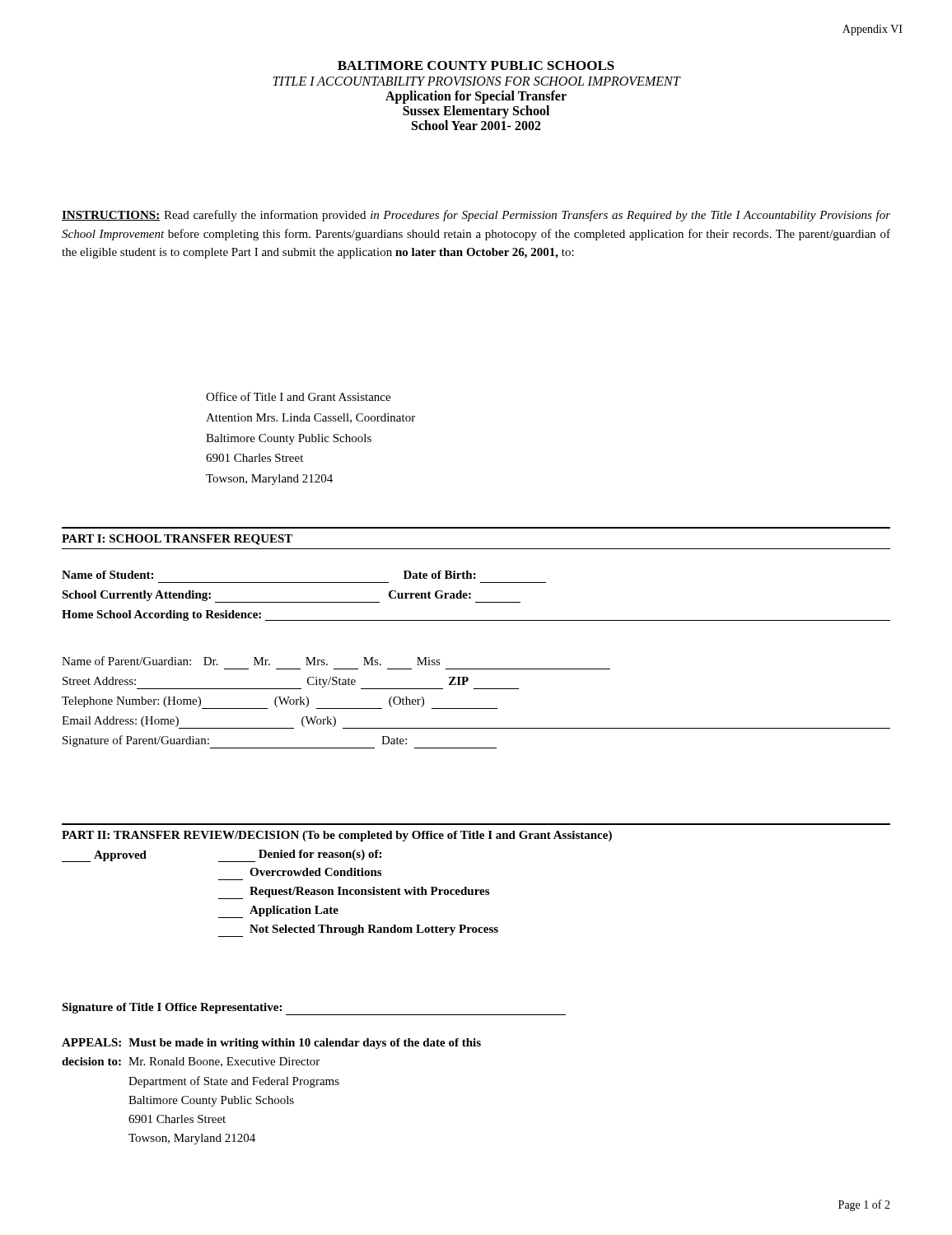952x1235 pixels.
Task: Click on the section header with the text "PART I: SCHOOL TRANSFER REQUEST"
Action: point(177,538)
